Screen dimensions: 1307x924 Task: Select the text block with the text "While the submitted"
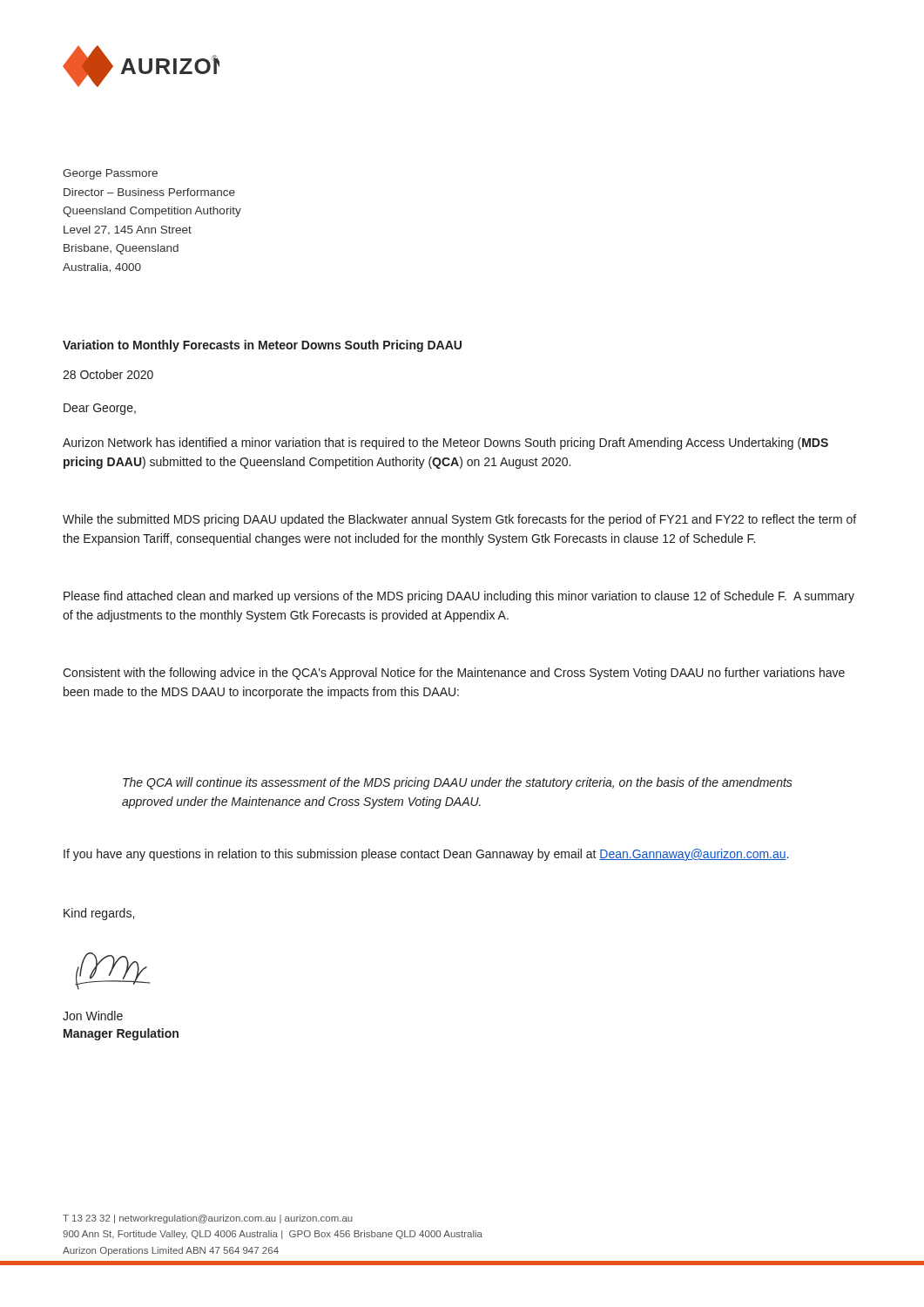click(x=460, y=529)
